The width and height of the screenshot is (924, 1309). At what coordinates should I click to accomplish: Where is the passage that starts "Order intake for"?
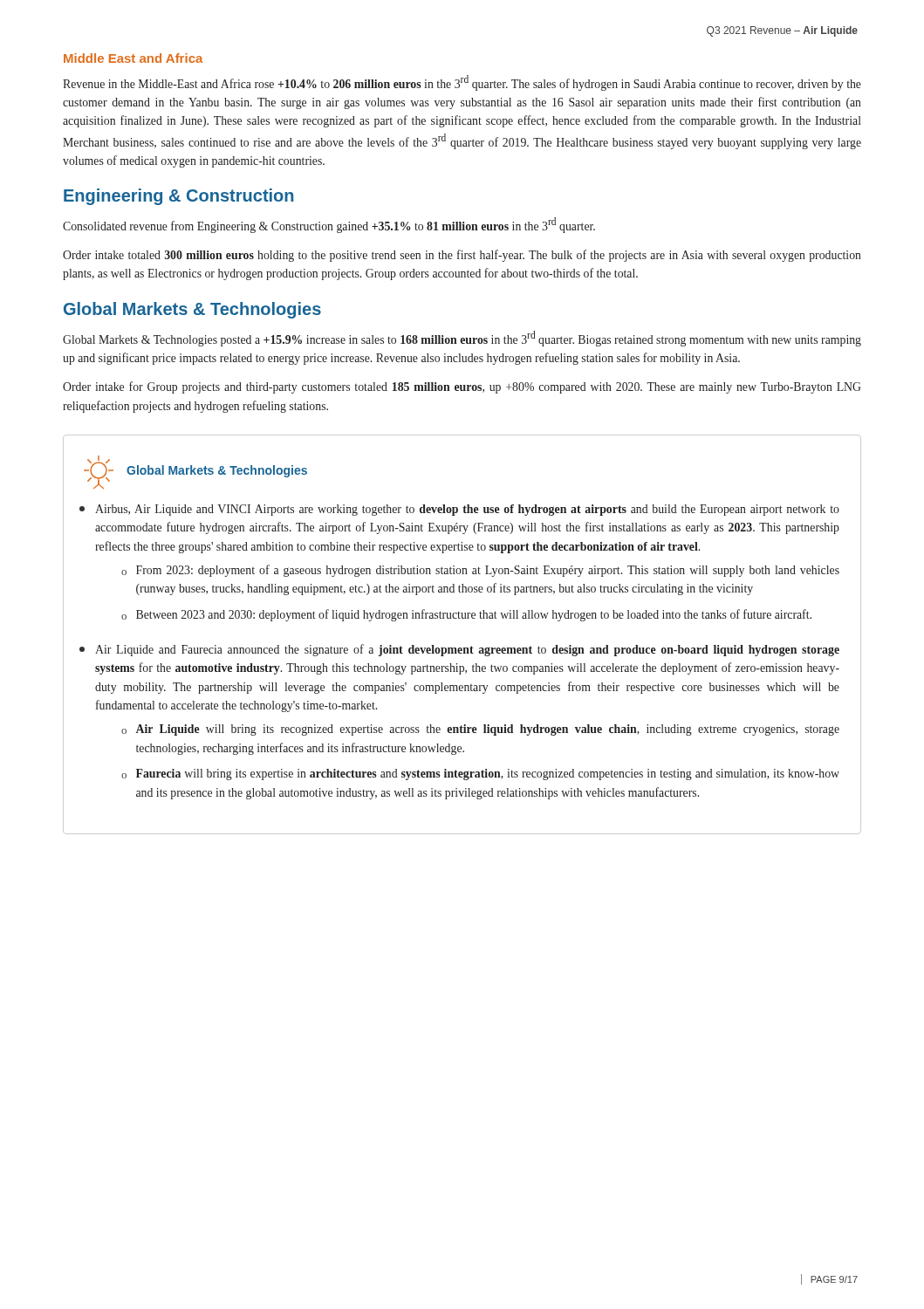(462, 396)
